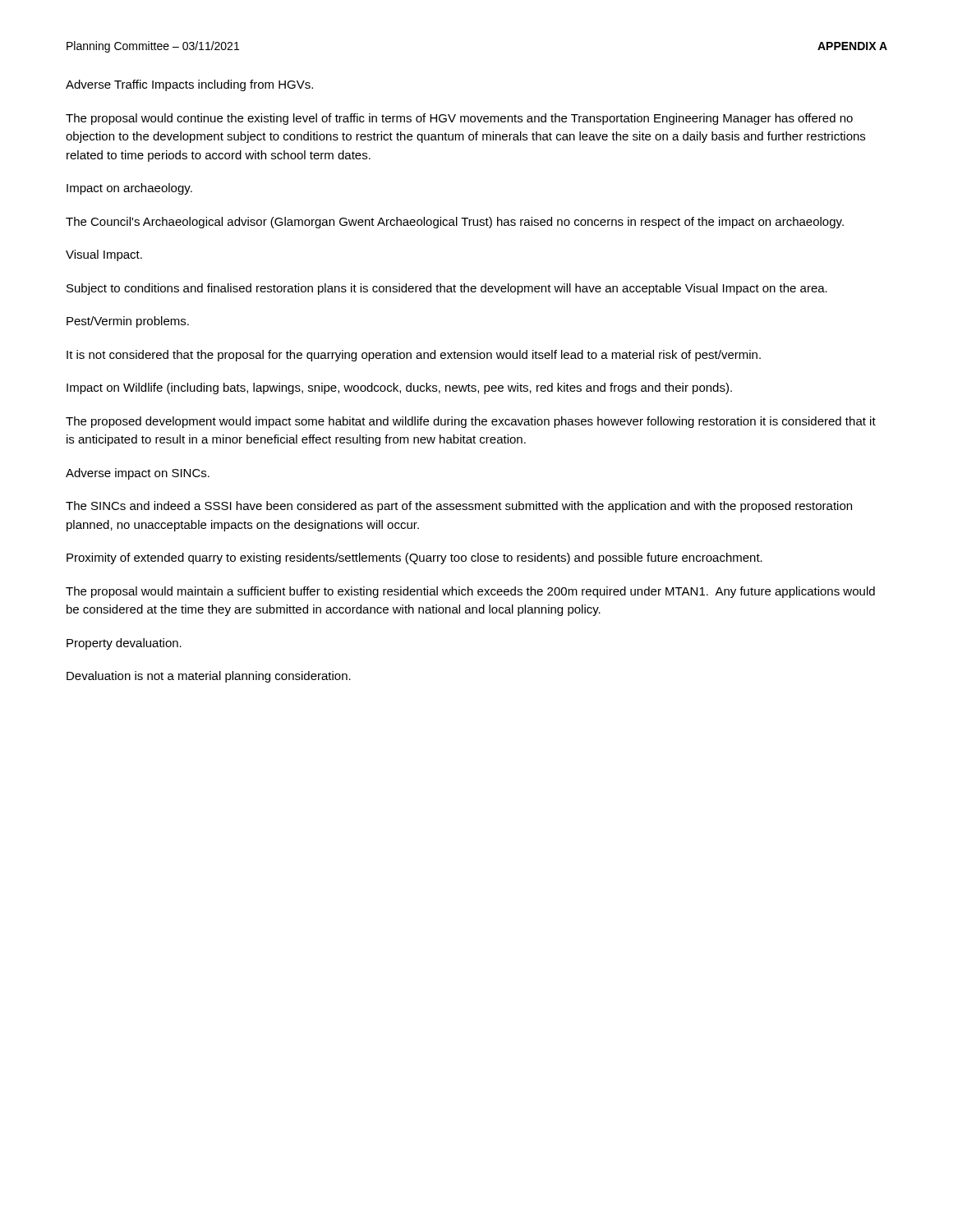This screenshot has height=1232, width=953.
Task: Locate the element starting "Proximity of extended quarry to existing"
Action: coord(414,557)
